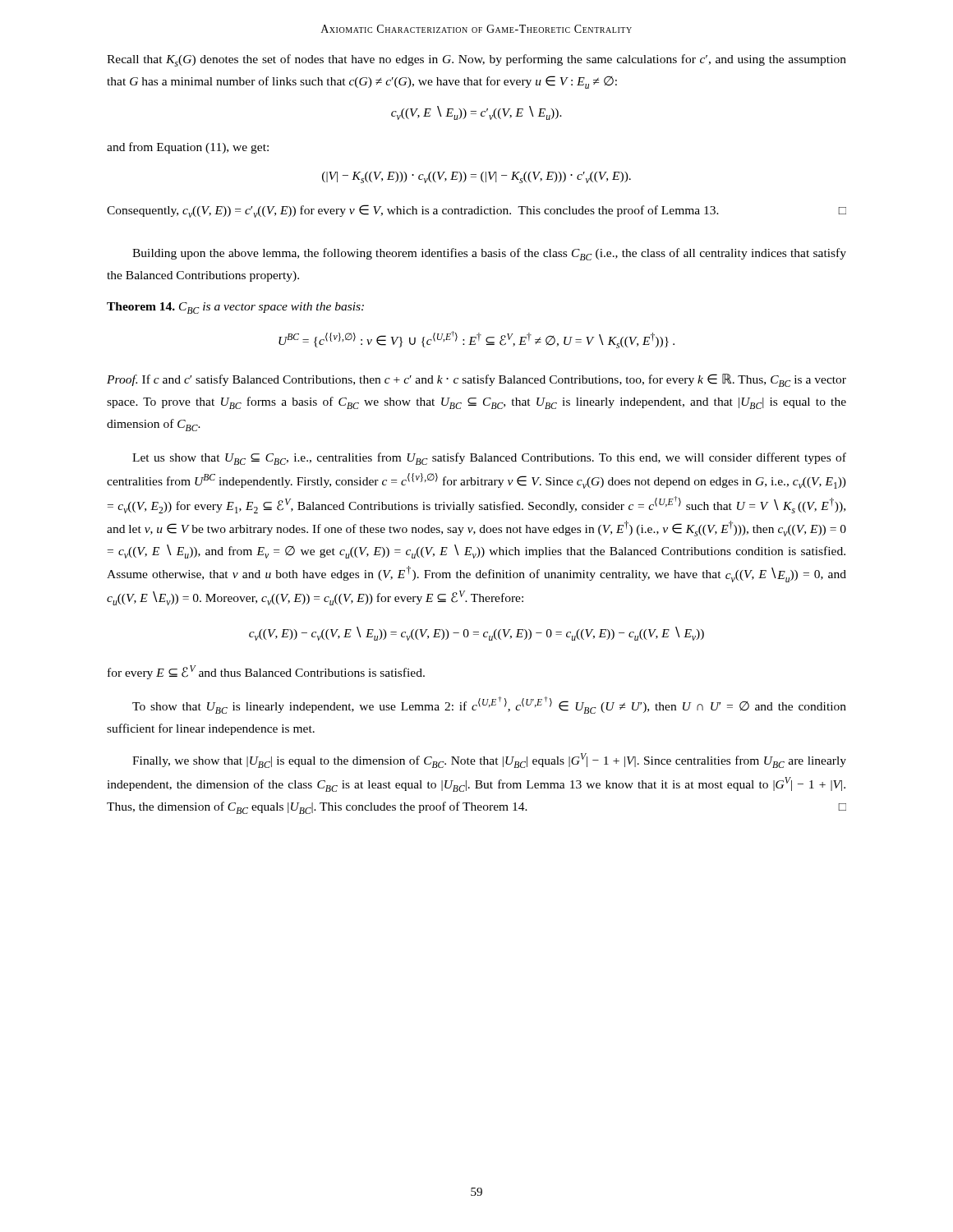Navigate to the text block starting "(|V| − Ks((V, E))) ⋅"
Viewport: 953px width, 1232px height.
[476, 177]
